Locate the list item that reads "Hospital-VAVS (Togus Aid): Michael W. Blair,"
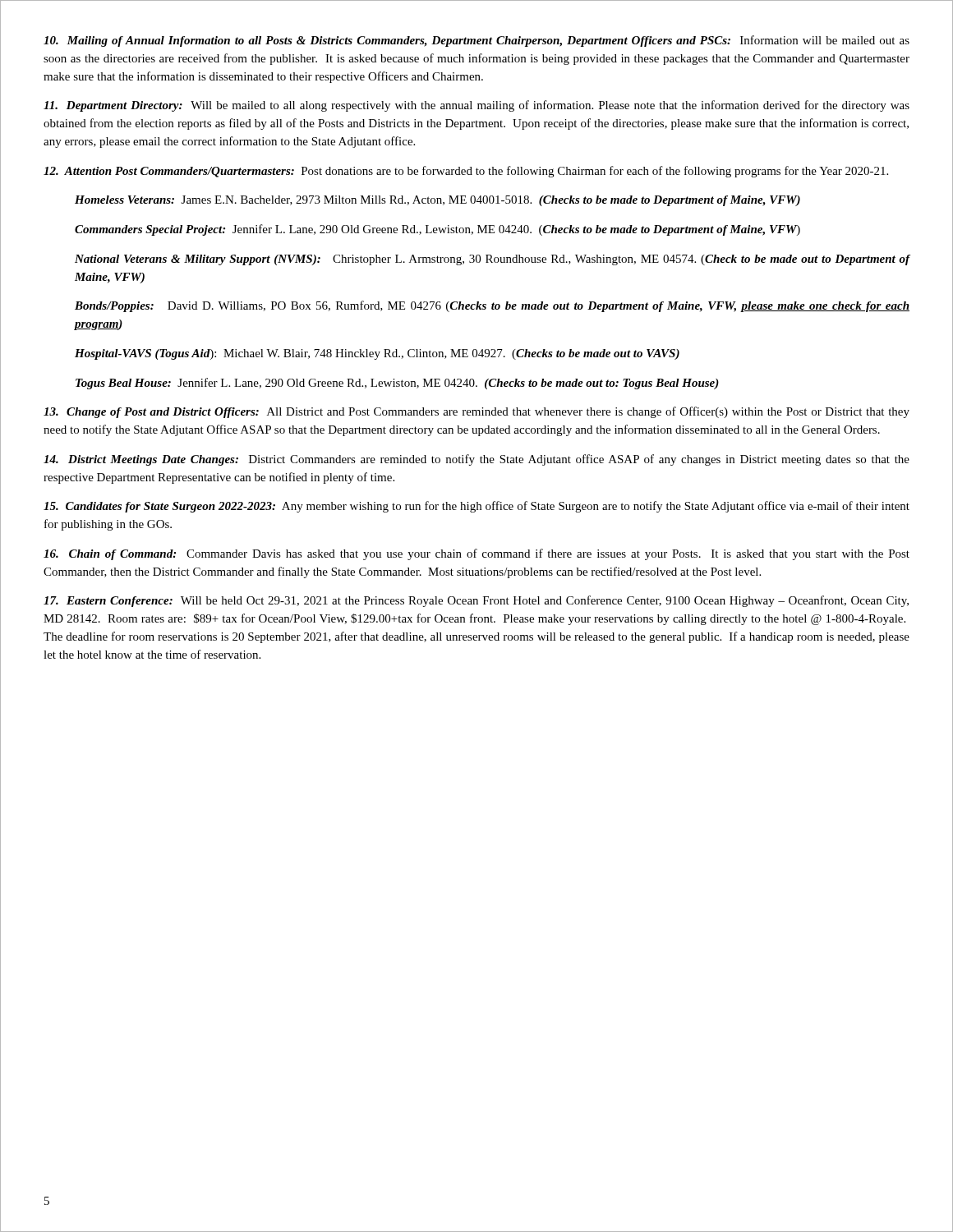Viewport: 953px width, 1232px height. [x=377, y=353]
